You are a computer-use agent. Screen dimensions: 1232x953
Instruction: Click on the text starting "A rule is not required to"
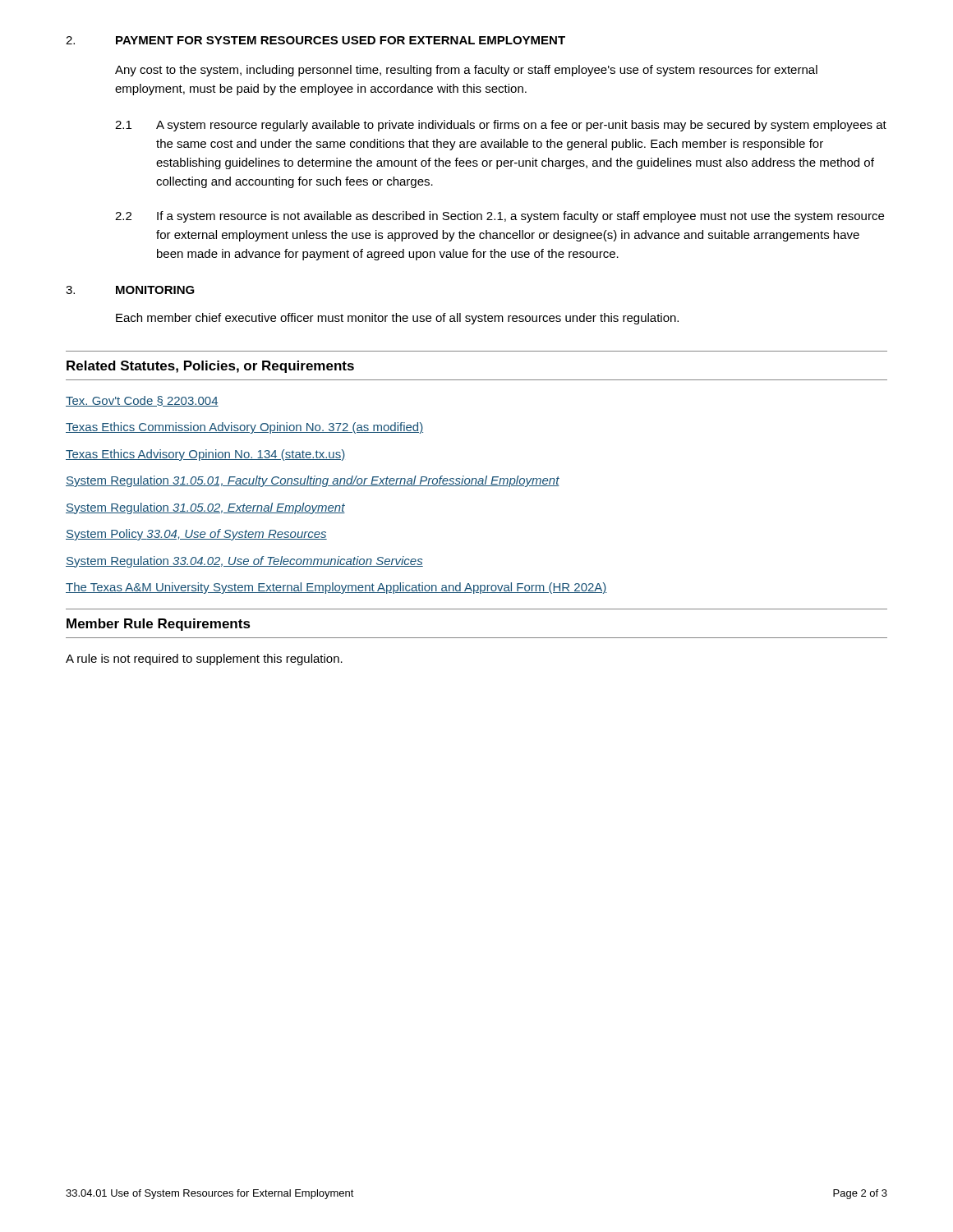pyautogui.click(x=204, y=658)
